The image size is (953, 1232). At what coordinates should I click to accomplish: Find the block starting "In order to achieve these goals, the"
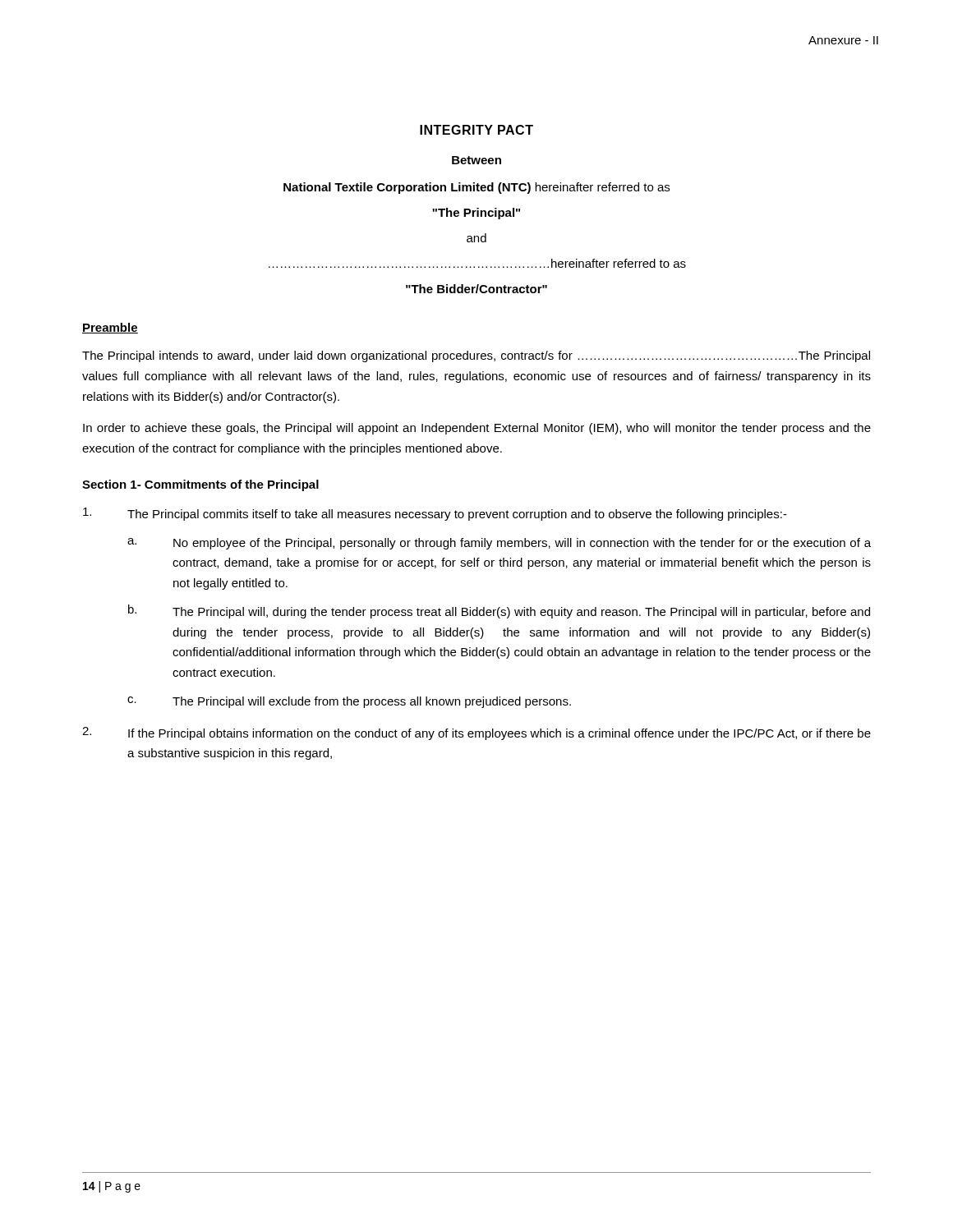[476, 438]
